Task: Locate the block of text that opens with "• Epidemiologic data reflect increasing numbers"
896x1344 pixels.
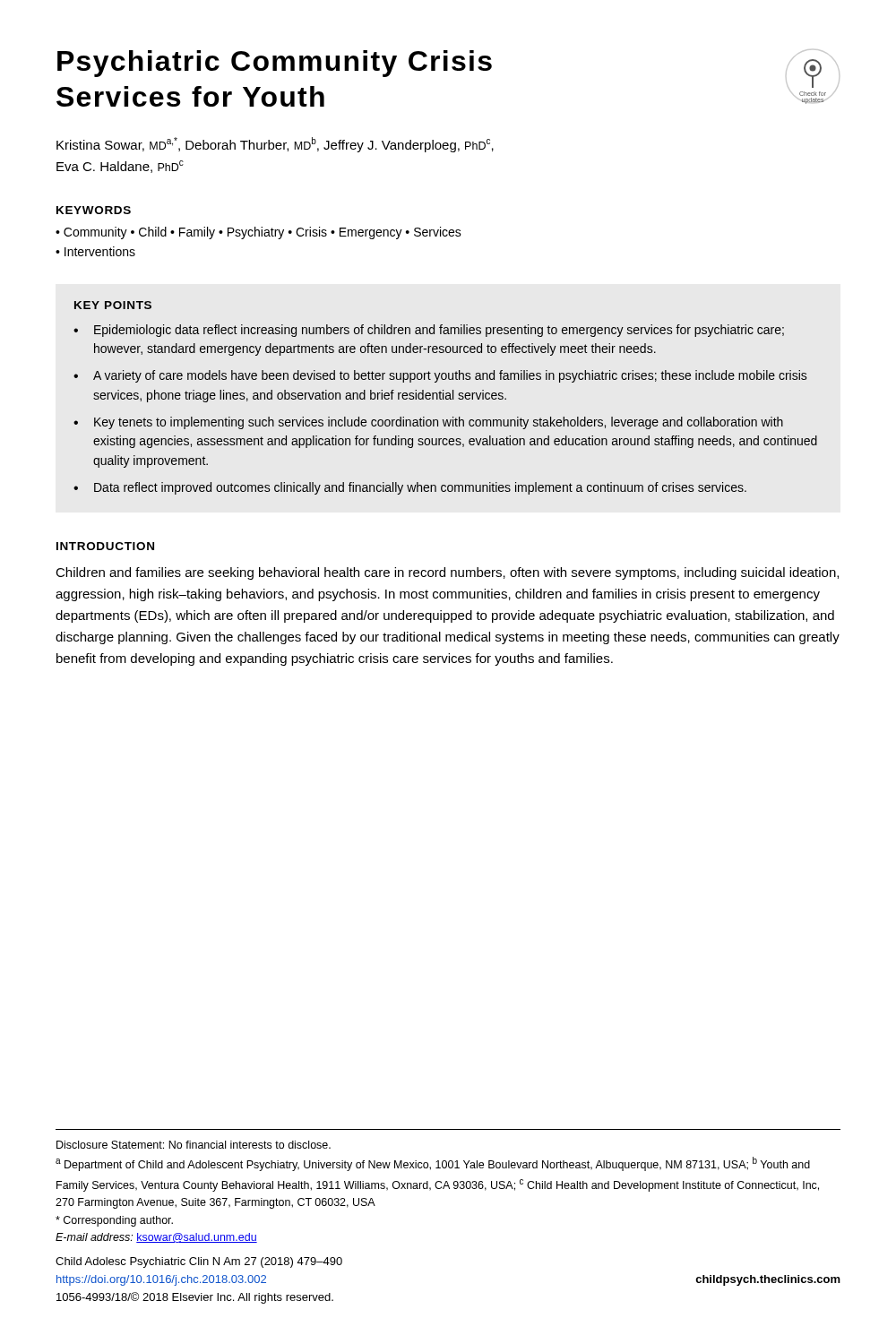Action: 448,340
